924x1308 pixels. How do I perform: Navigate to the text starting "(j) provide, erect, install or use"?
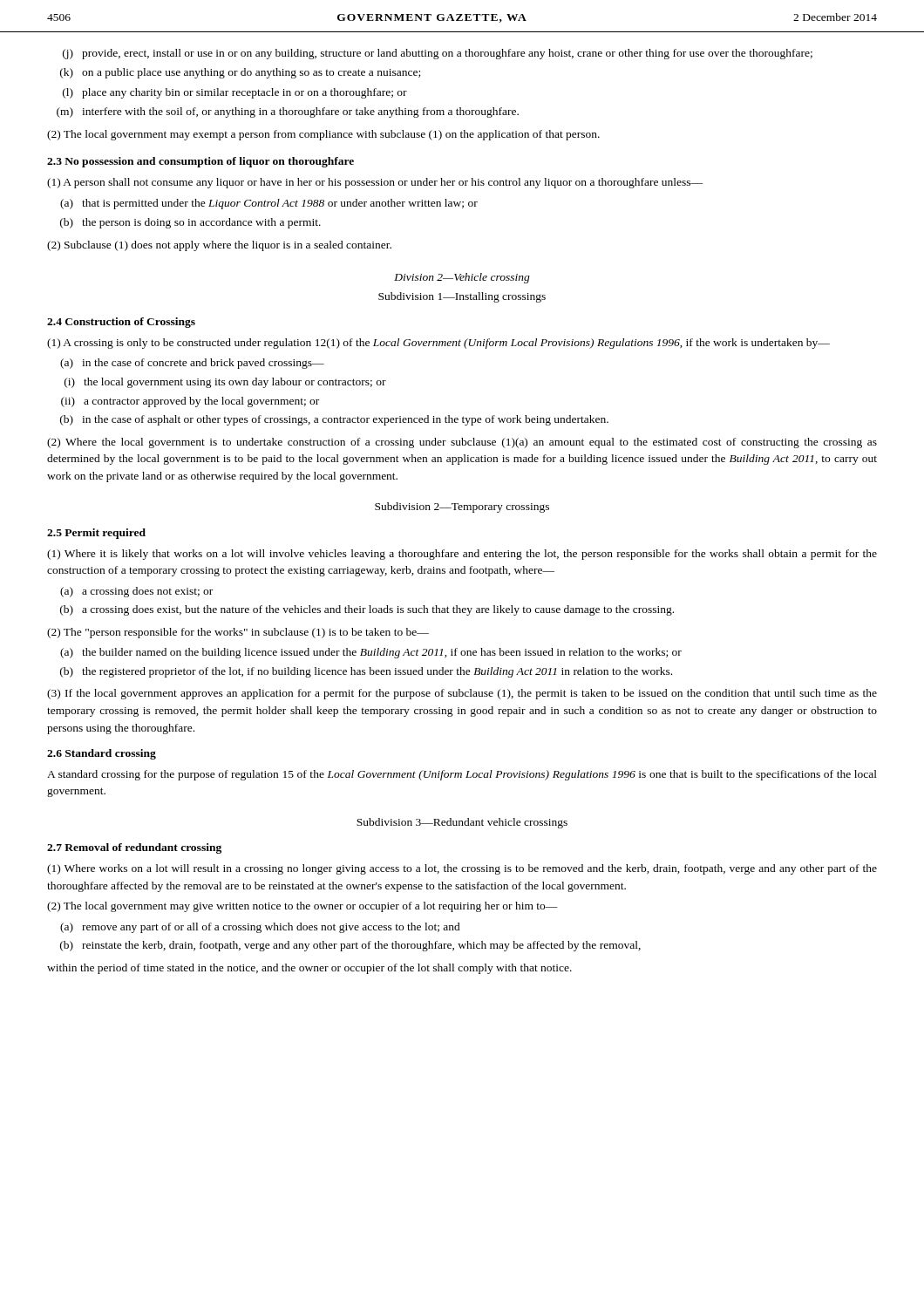(x=462, y=53)
